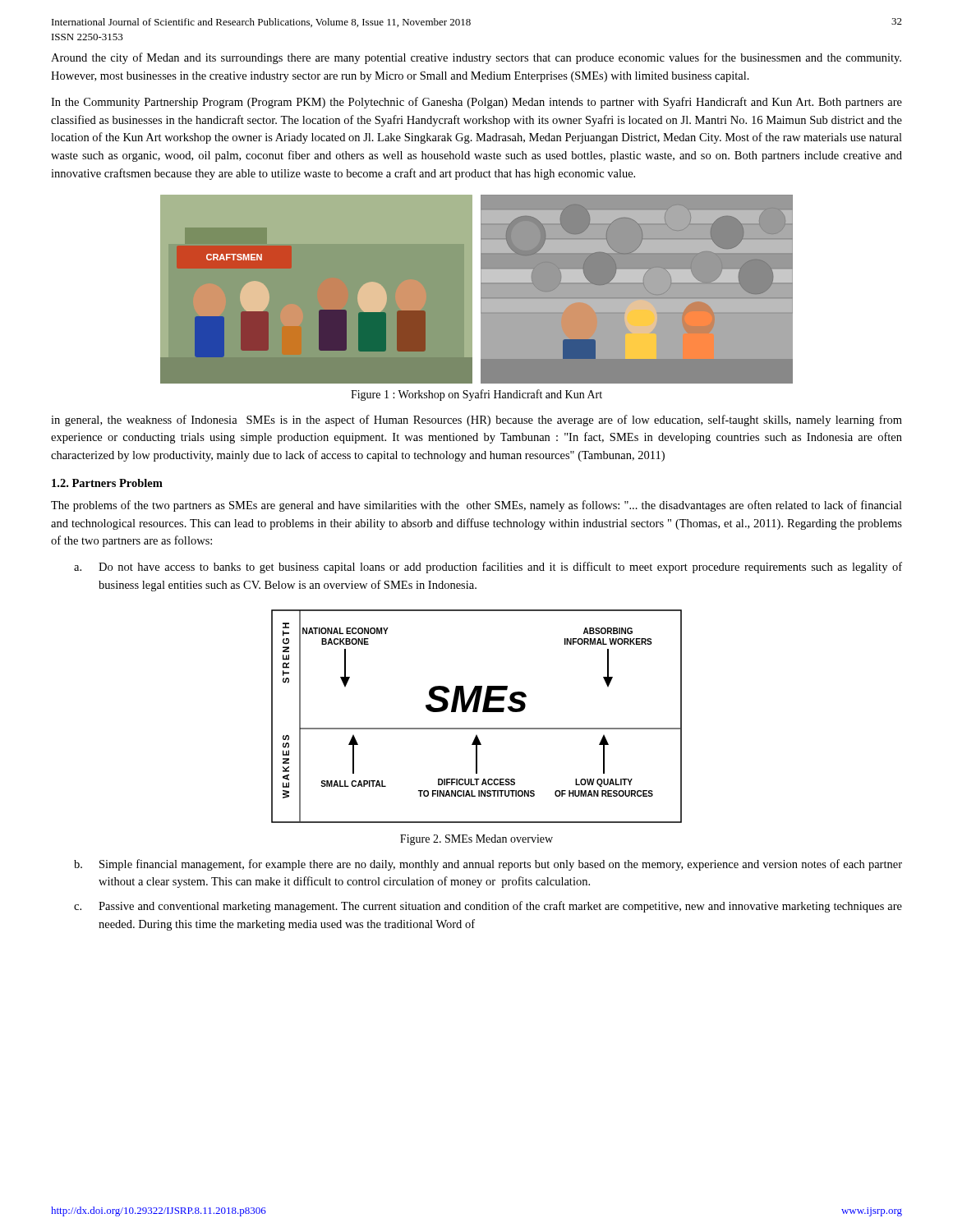Select the text starting "b. Simple financial"
This screenshot has width=953, height=1232.
476,873
